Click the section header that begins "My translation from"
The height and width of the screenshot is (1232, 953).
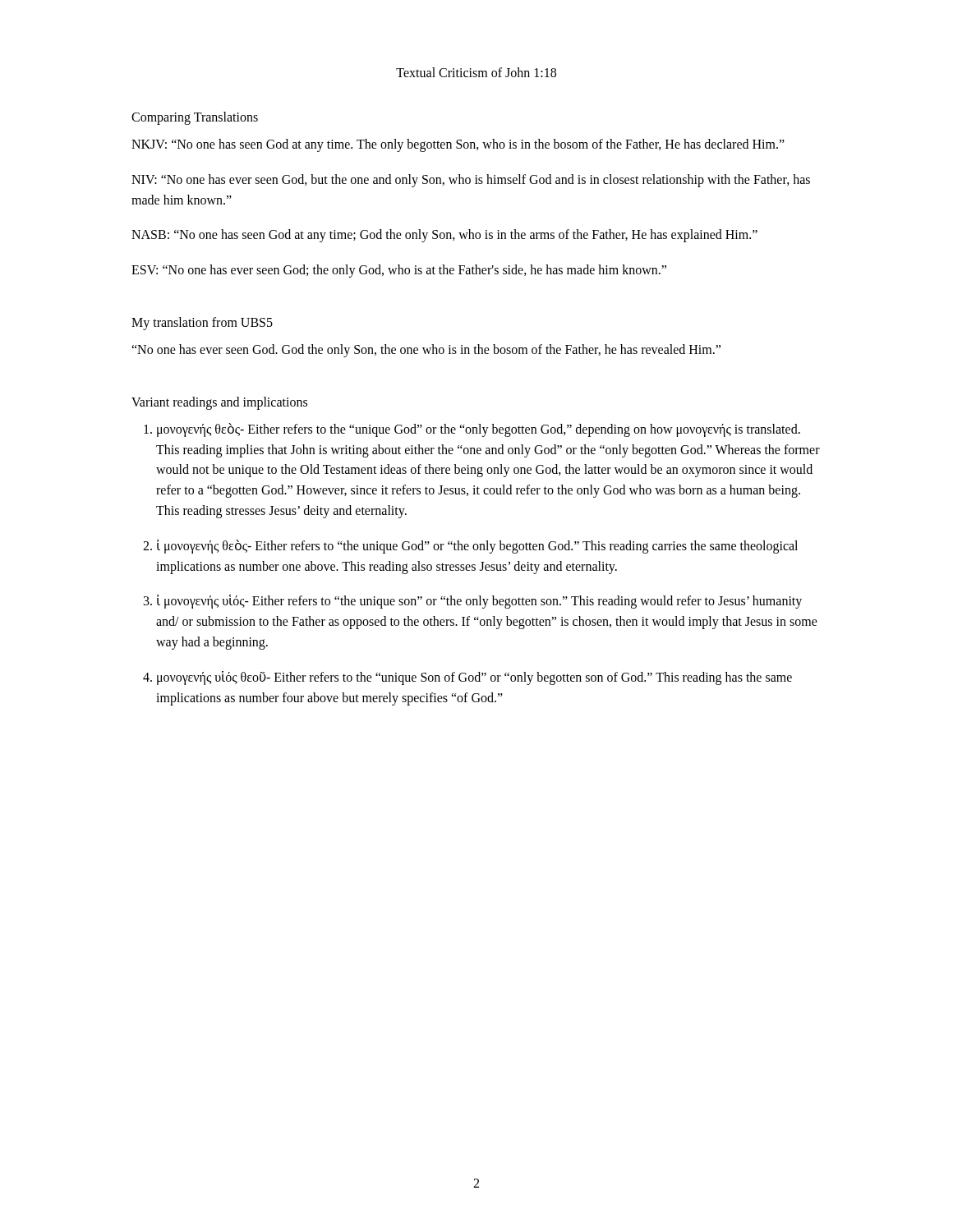202,322
